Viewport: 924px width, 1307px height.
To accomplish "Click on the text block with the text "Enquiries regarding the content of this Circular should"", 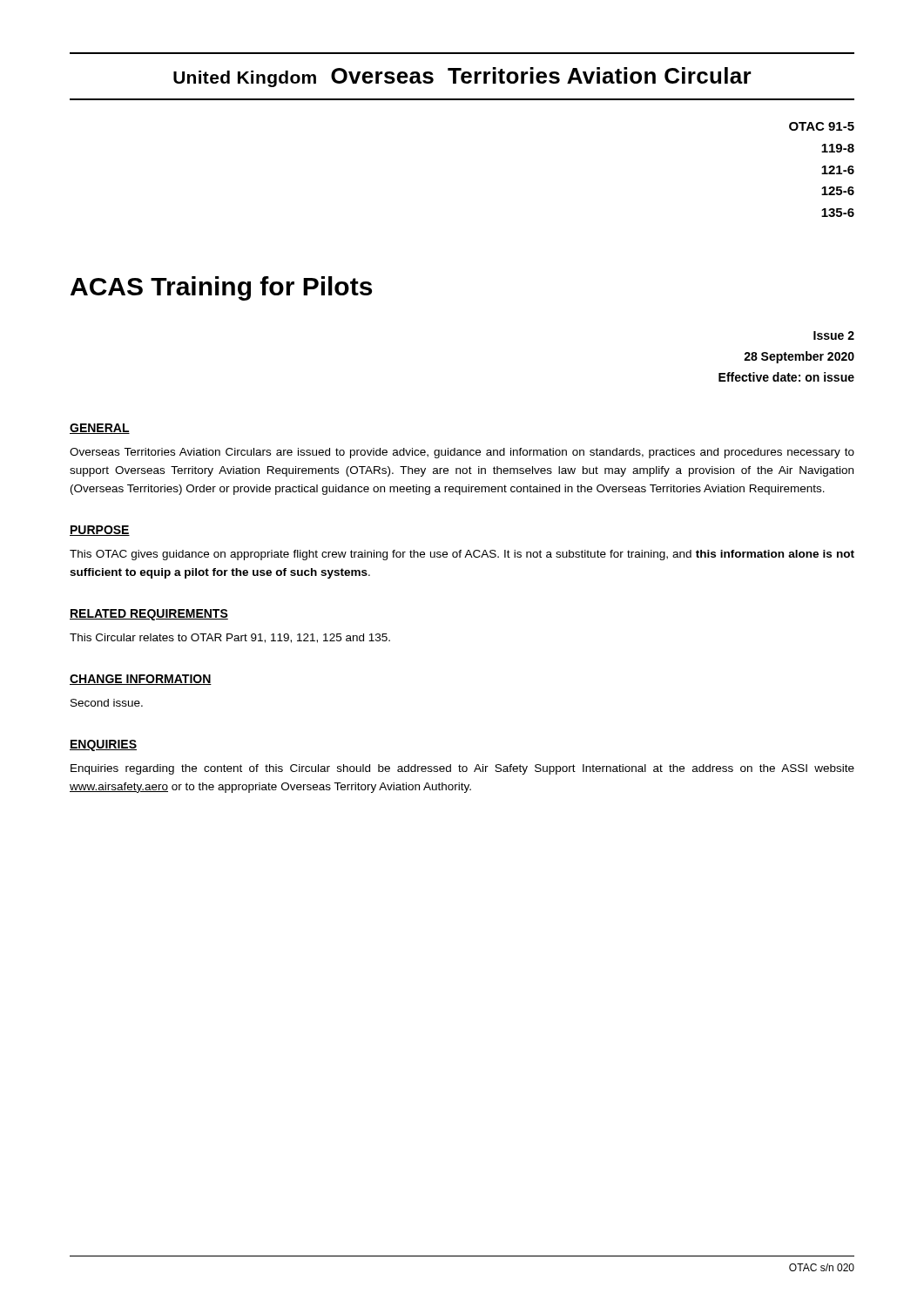I will coord(462,777).
